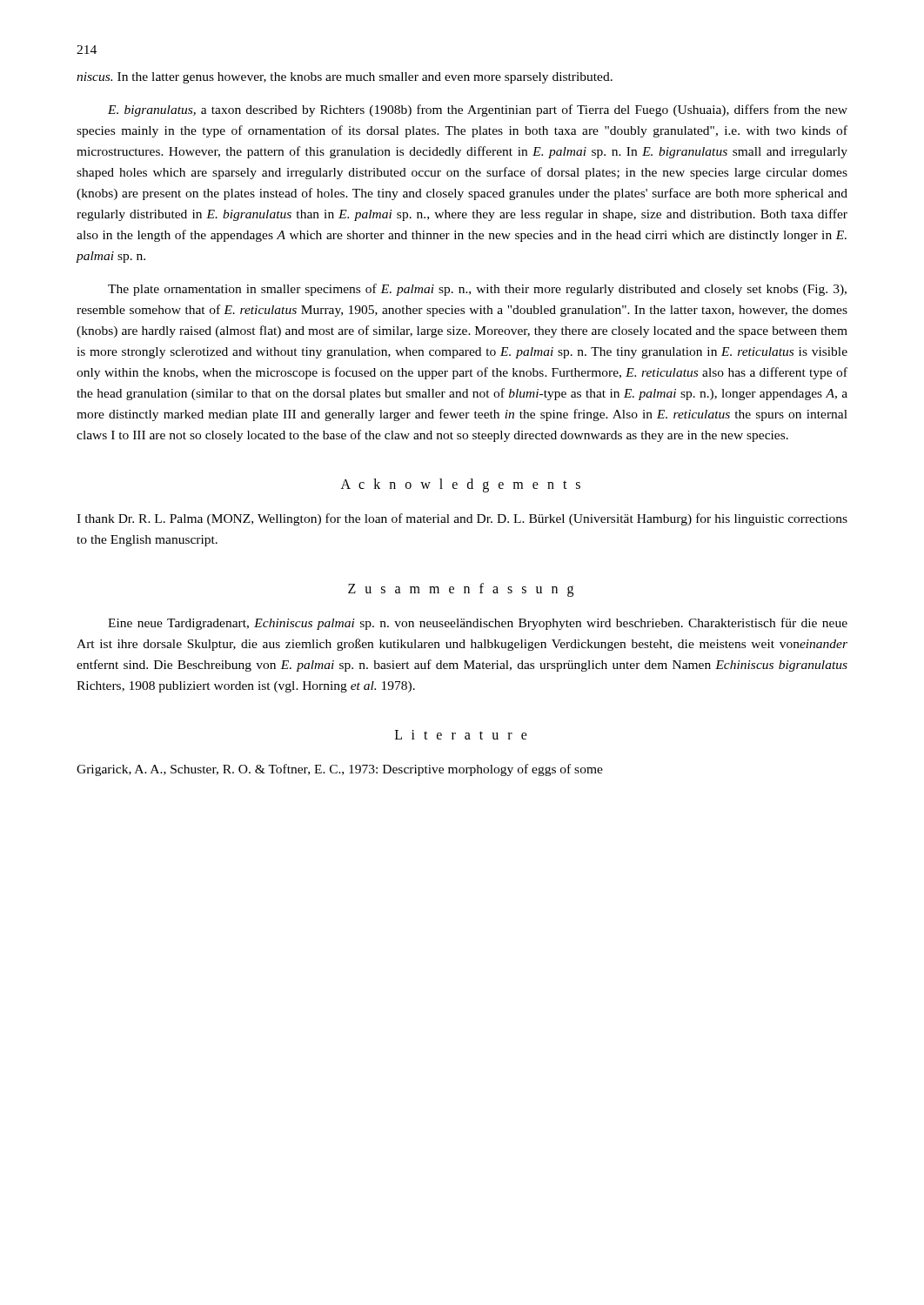Navigate to the region starting "Grigarick, A. A., Schuster,"

pyautogui.click(x=462, y=769)
